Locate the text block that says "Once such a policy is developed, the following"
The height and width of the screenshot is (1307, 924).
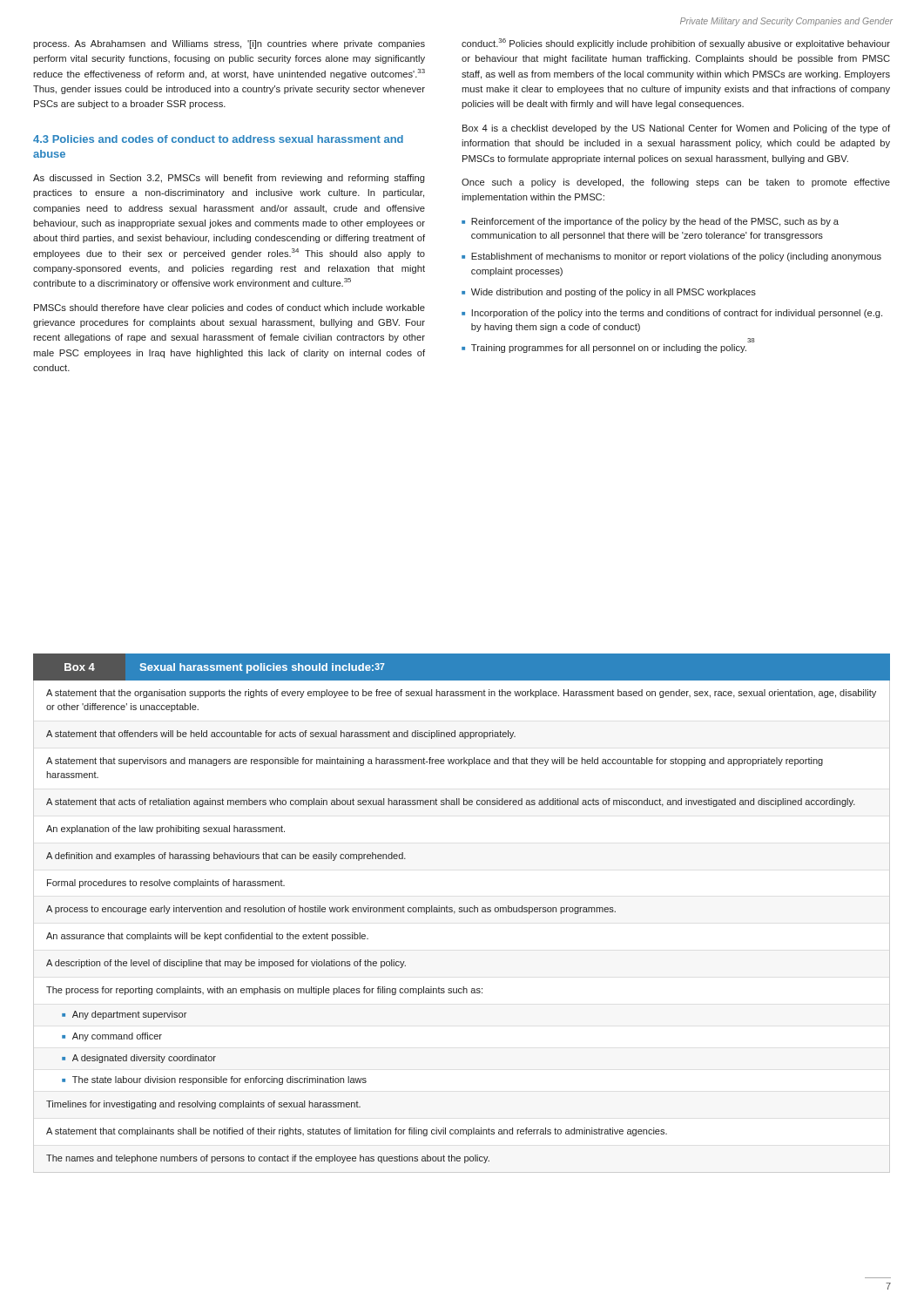coord(676,190)
